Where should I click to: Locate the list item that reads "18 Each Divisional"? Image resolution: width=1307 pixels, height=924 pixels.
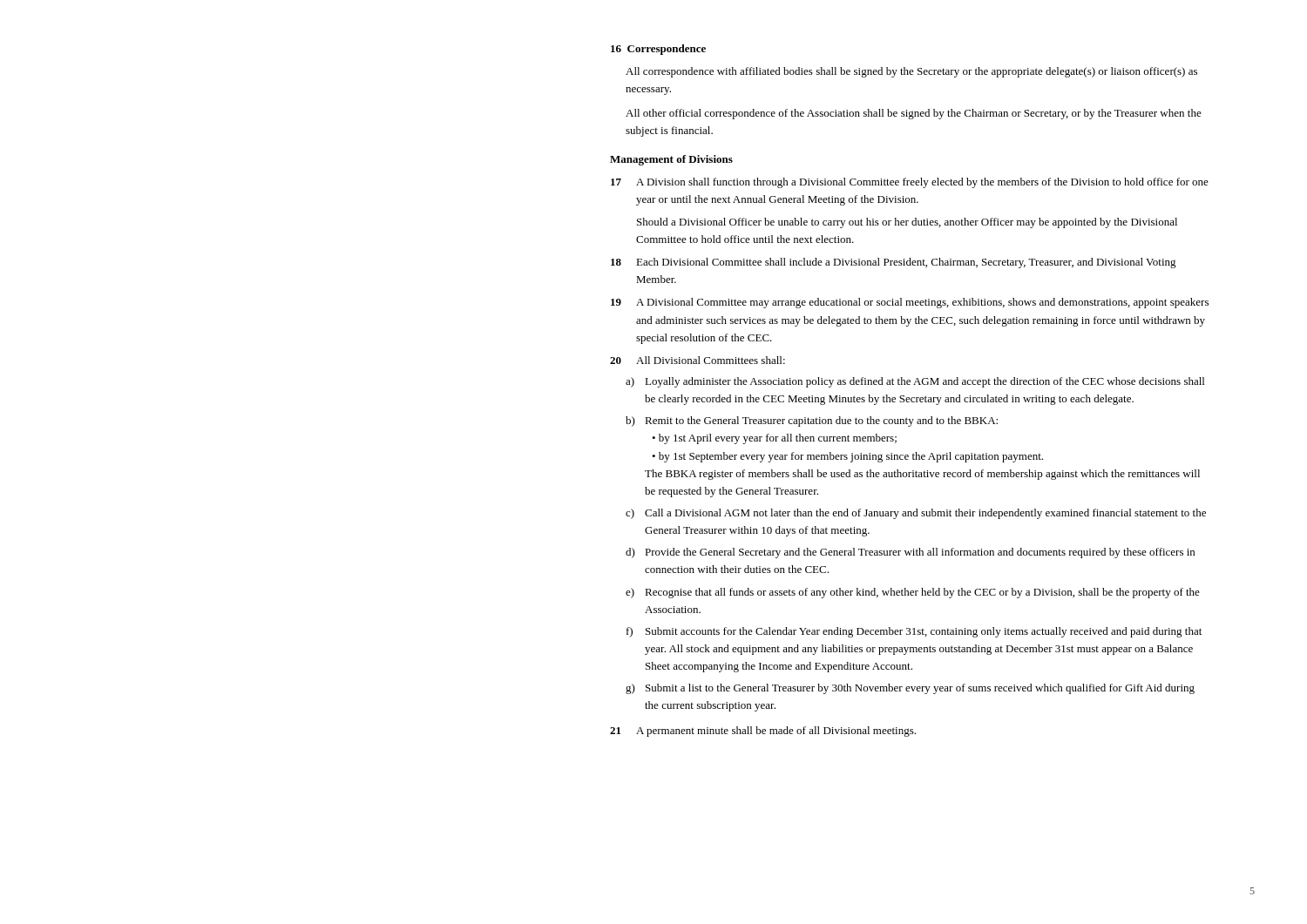[x=911, y=271]
